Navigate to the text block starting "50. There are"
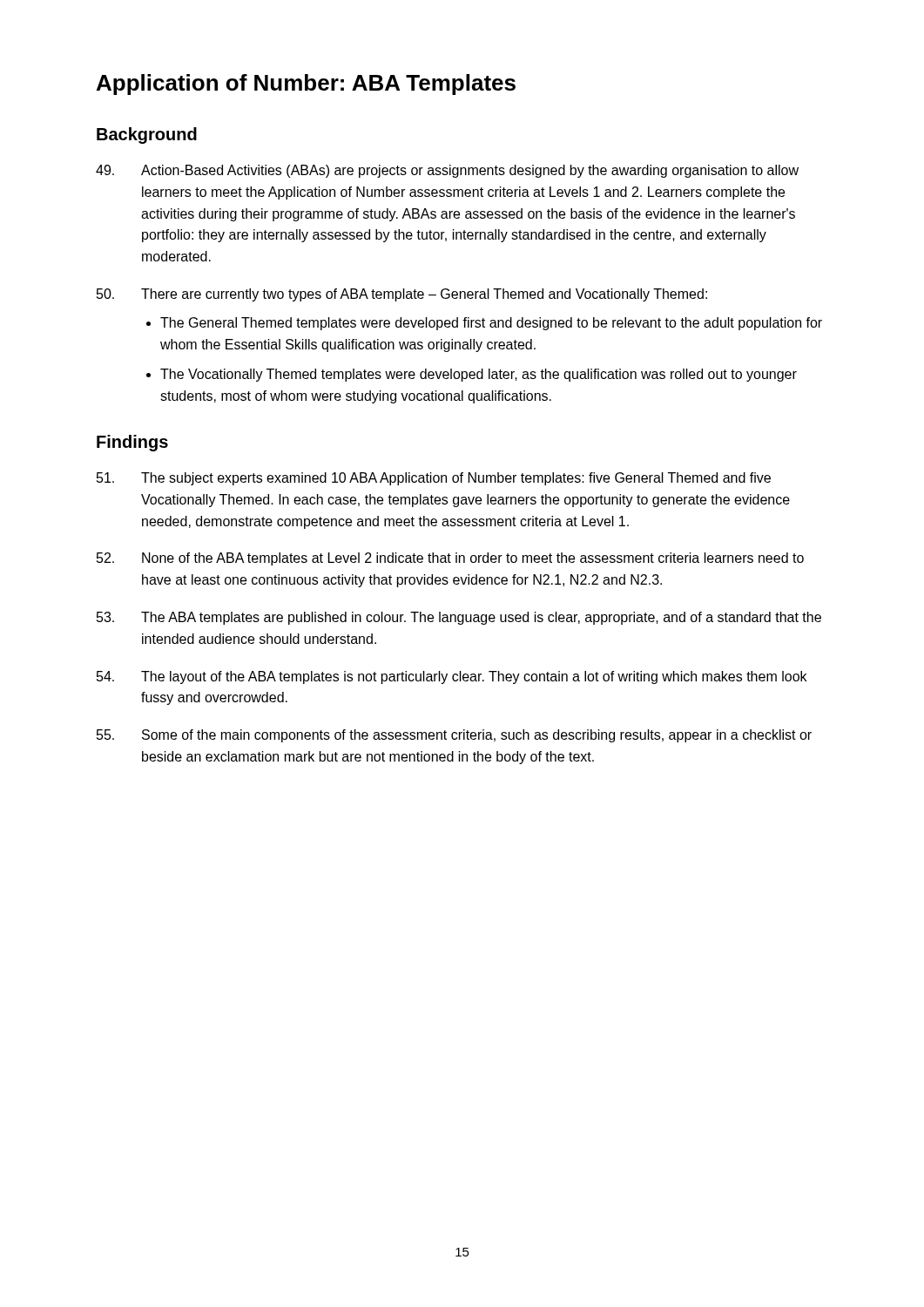Image resolution: width=924 pixels, height=1307 pixels. [462, 350]
